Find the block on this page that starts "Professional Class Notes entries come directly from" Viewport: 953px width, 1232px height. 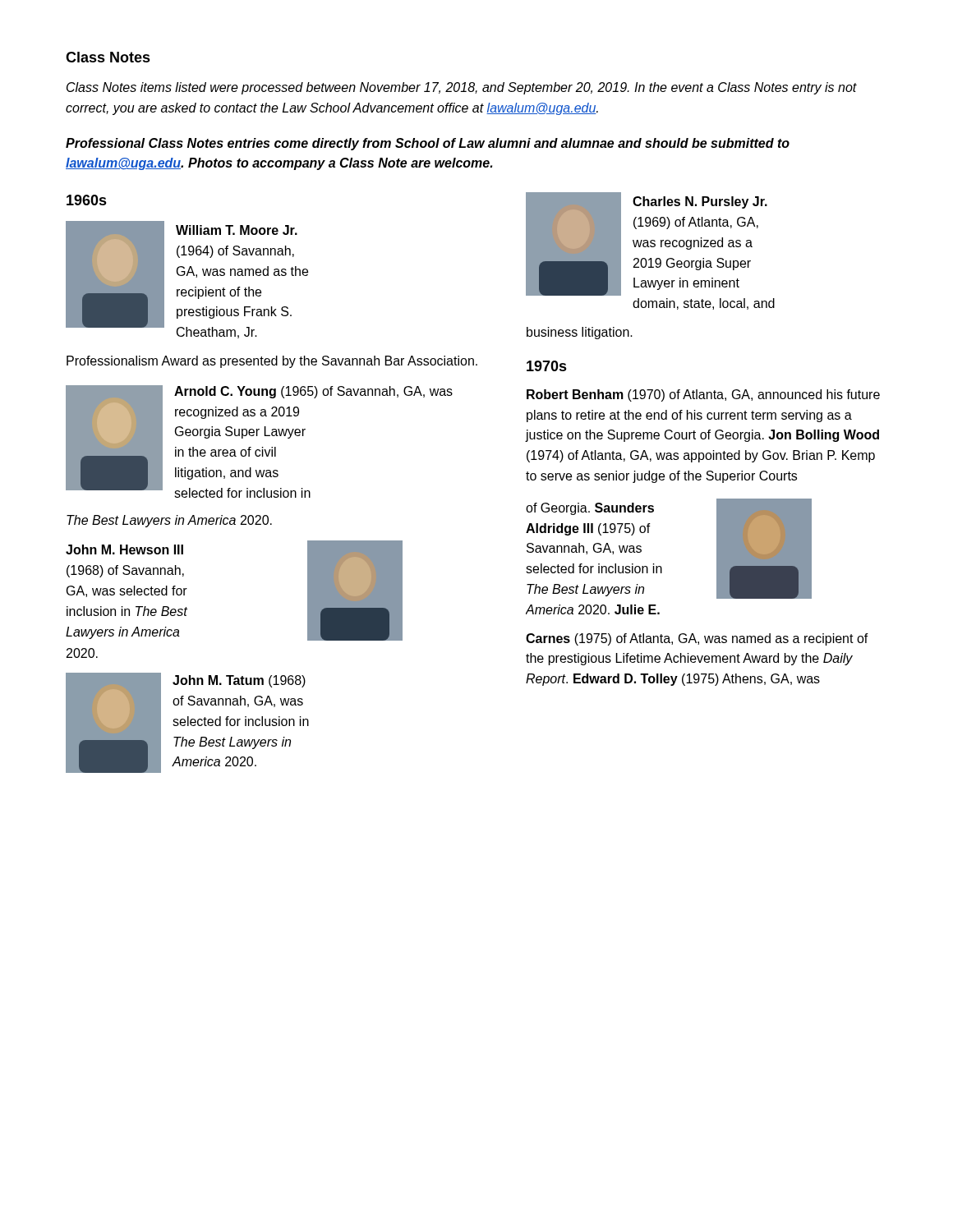428,153
